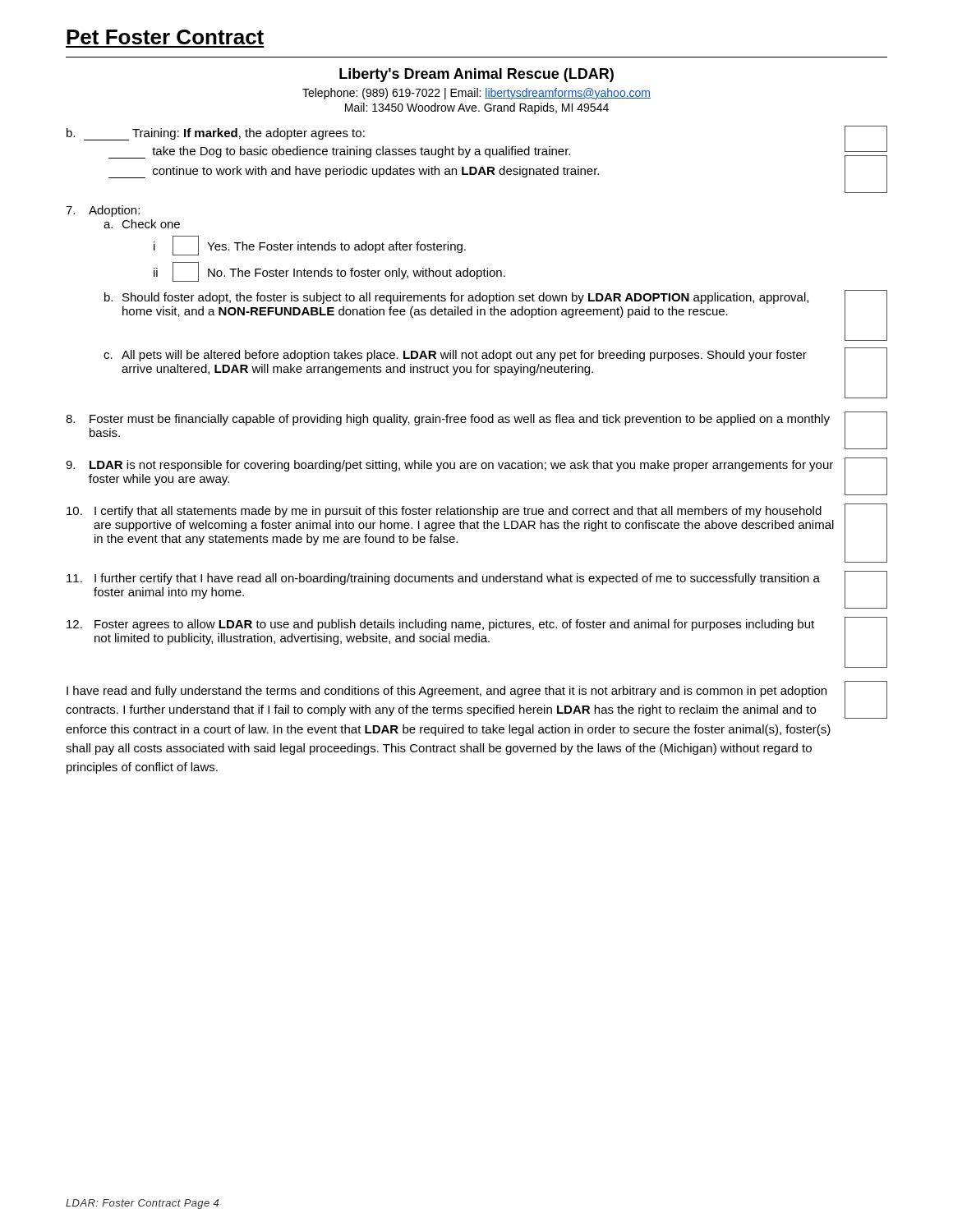Find the section header with the text "Liberty's Dream Animal Rescue (LDAR)"
Viewport: 953px width, 1232px height.
coord(476,74)
